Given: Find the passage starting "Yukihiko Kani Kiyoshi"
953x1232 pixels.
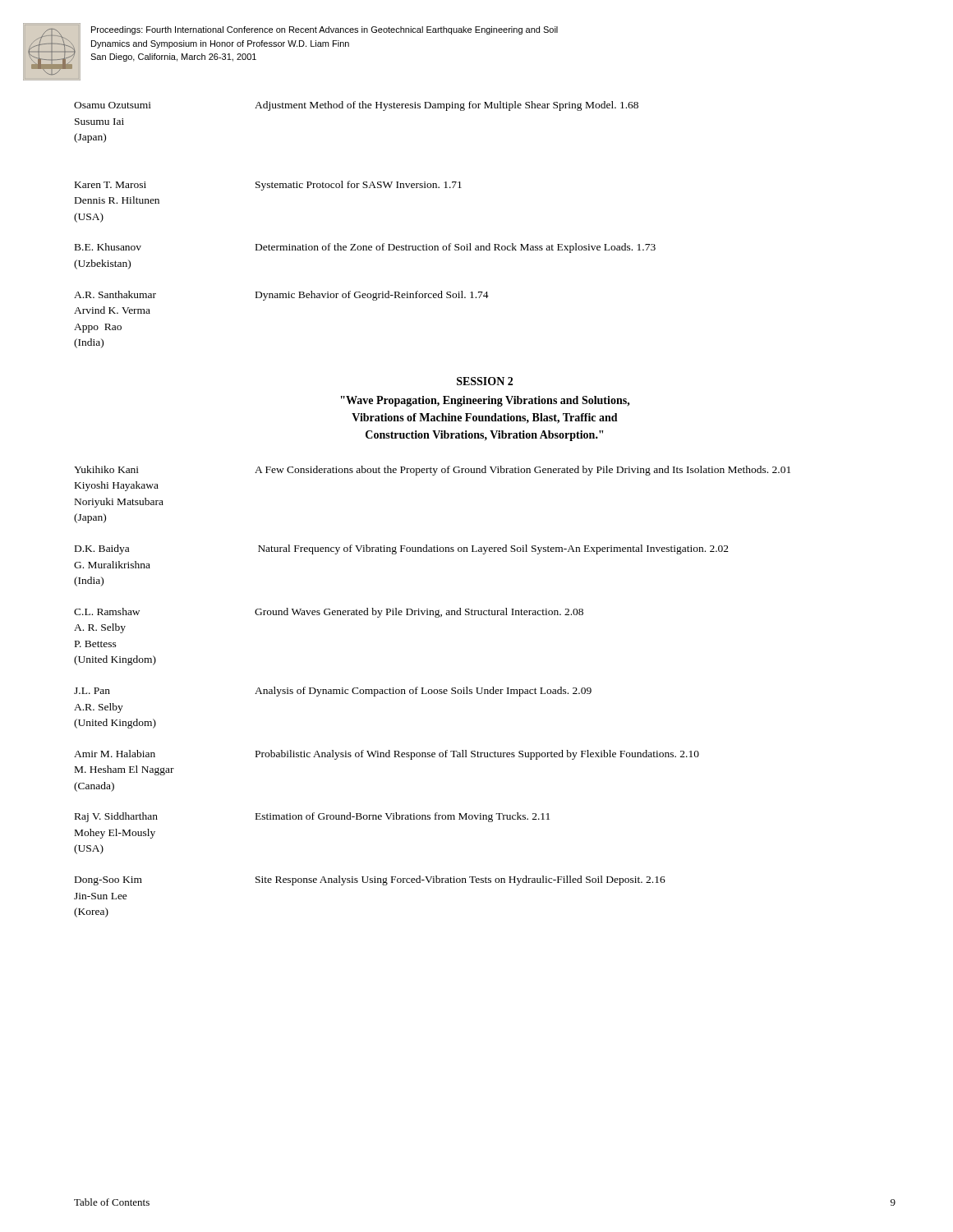Looking at the screenshot, I should click(x=432, y=471).
